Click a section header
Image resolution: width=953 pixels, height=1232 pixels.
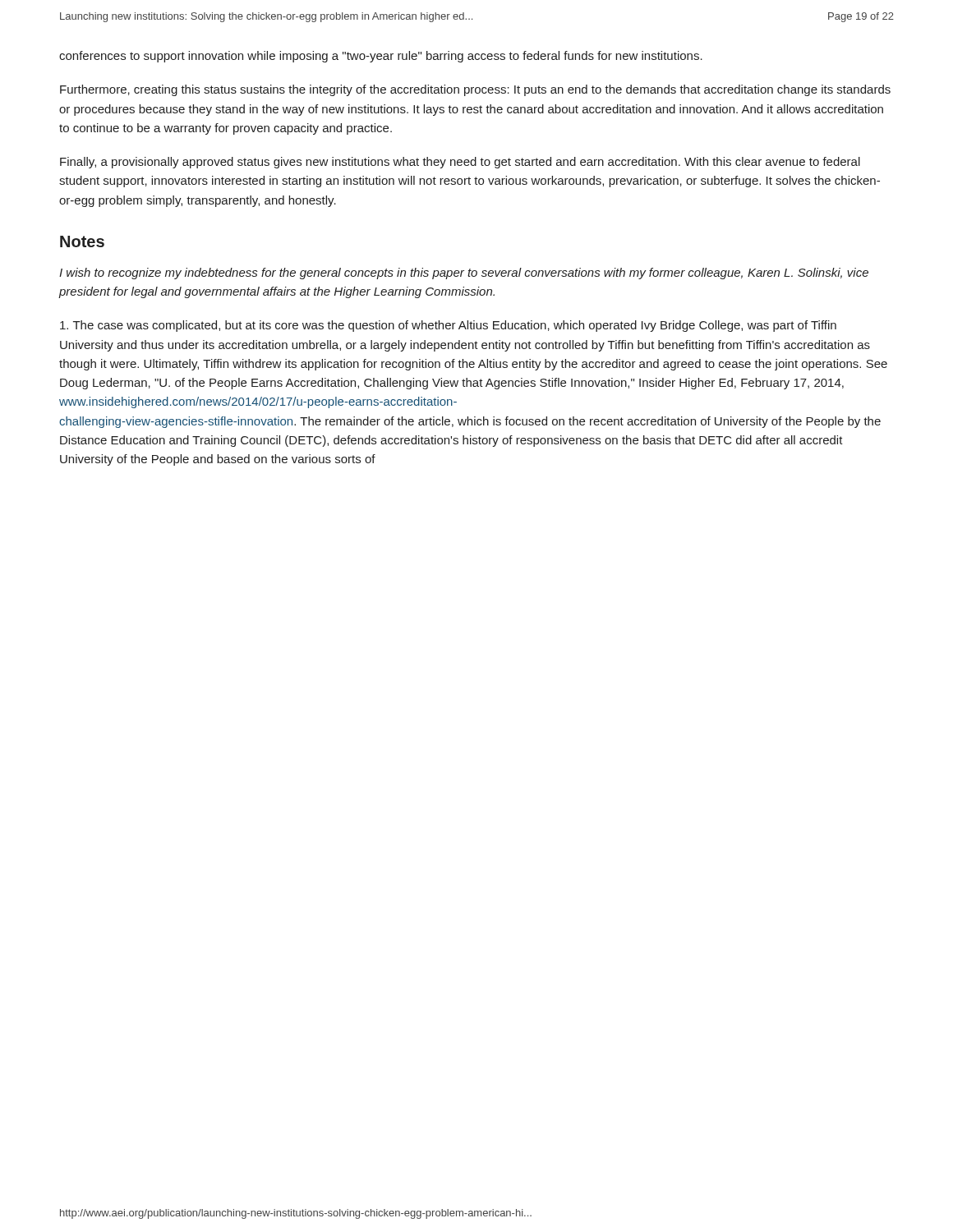(82, 241)
